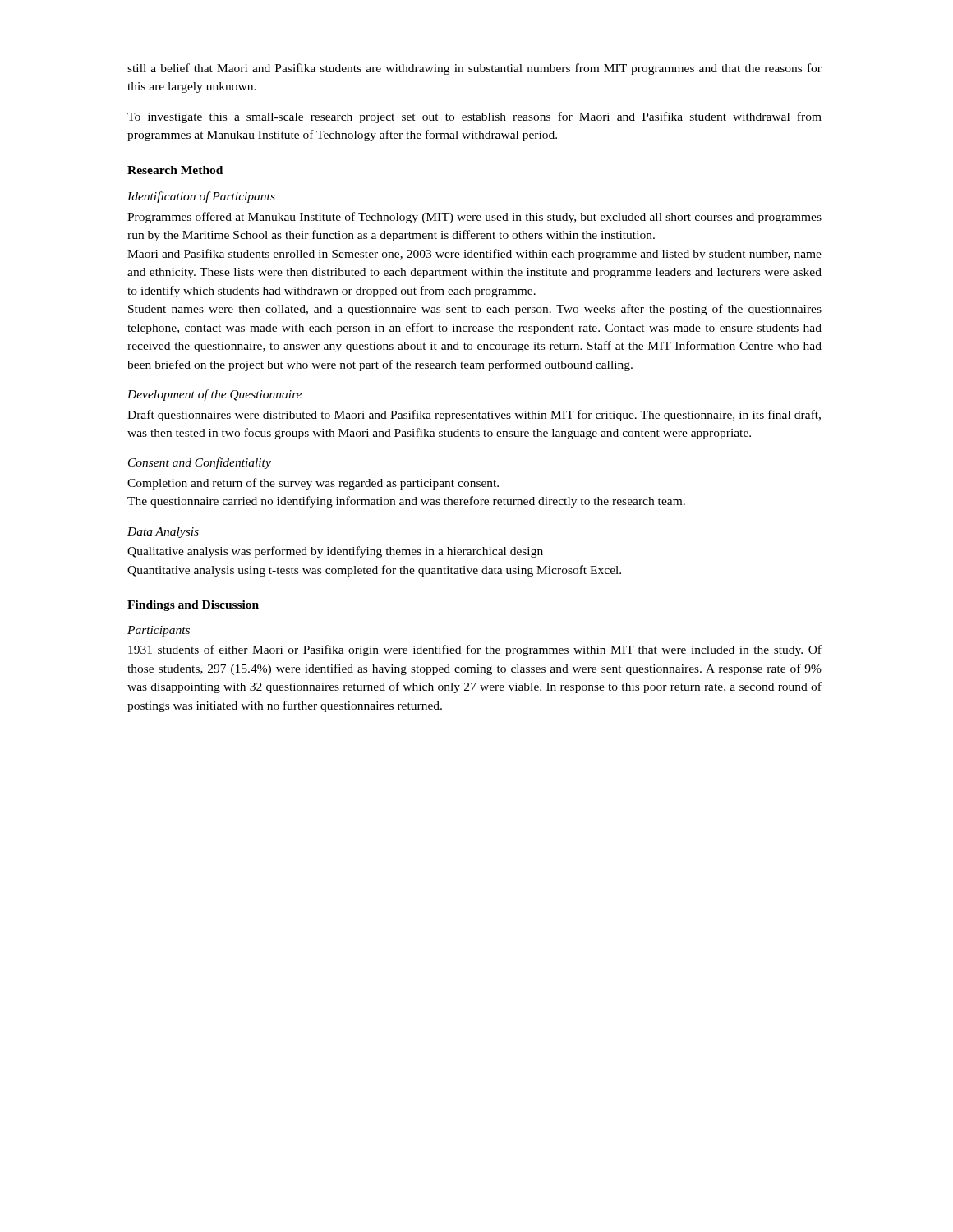Find the section header that reads "Consent and Confidentiality"
Viewport: 953px width, 1232px height.
199,462
